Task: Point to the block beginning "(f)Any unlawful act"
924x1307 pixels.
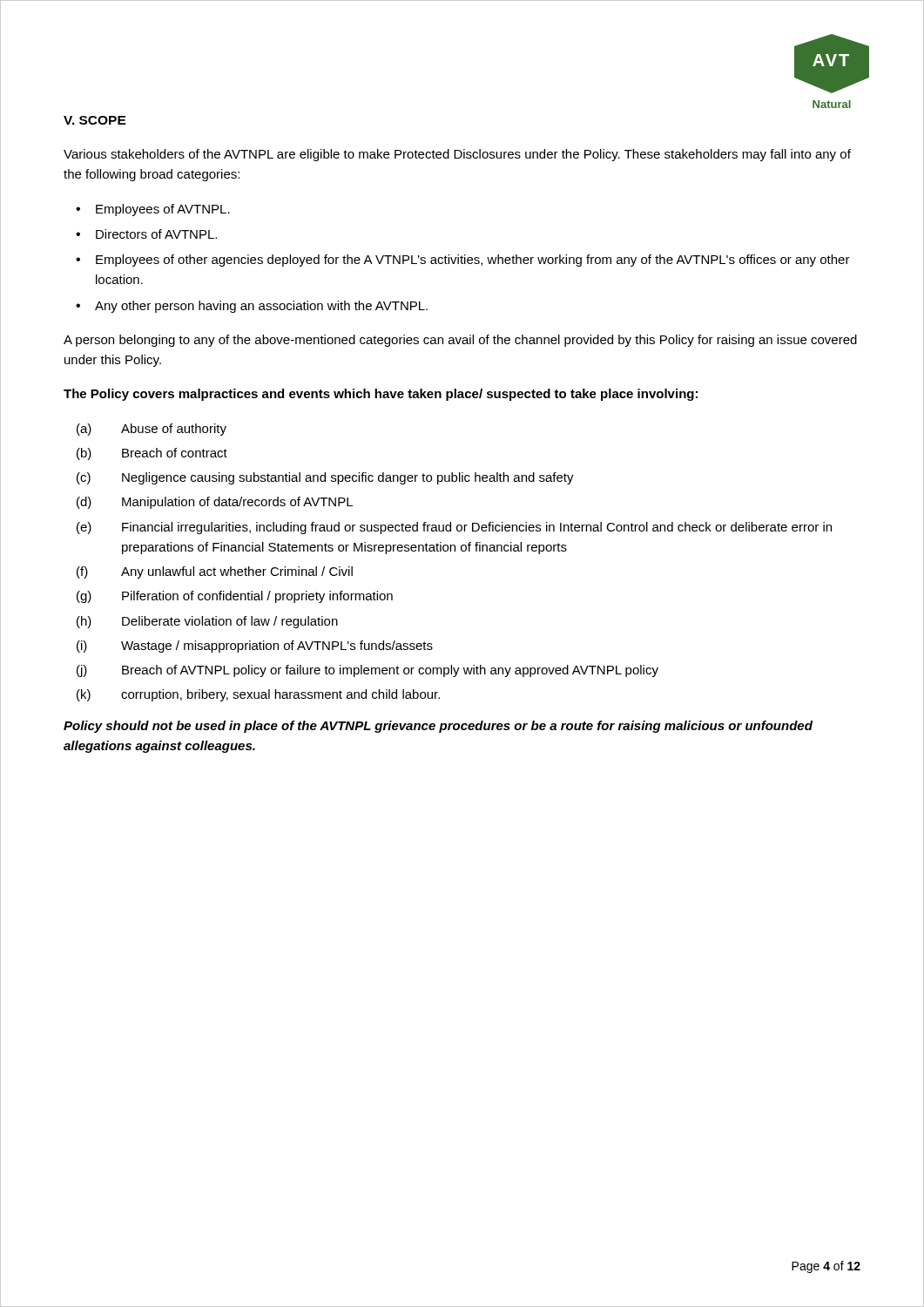Action: 215,572
